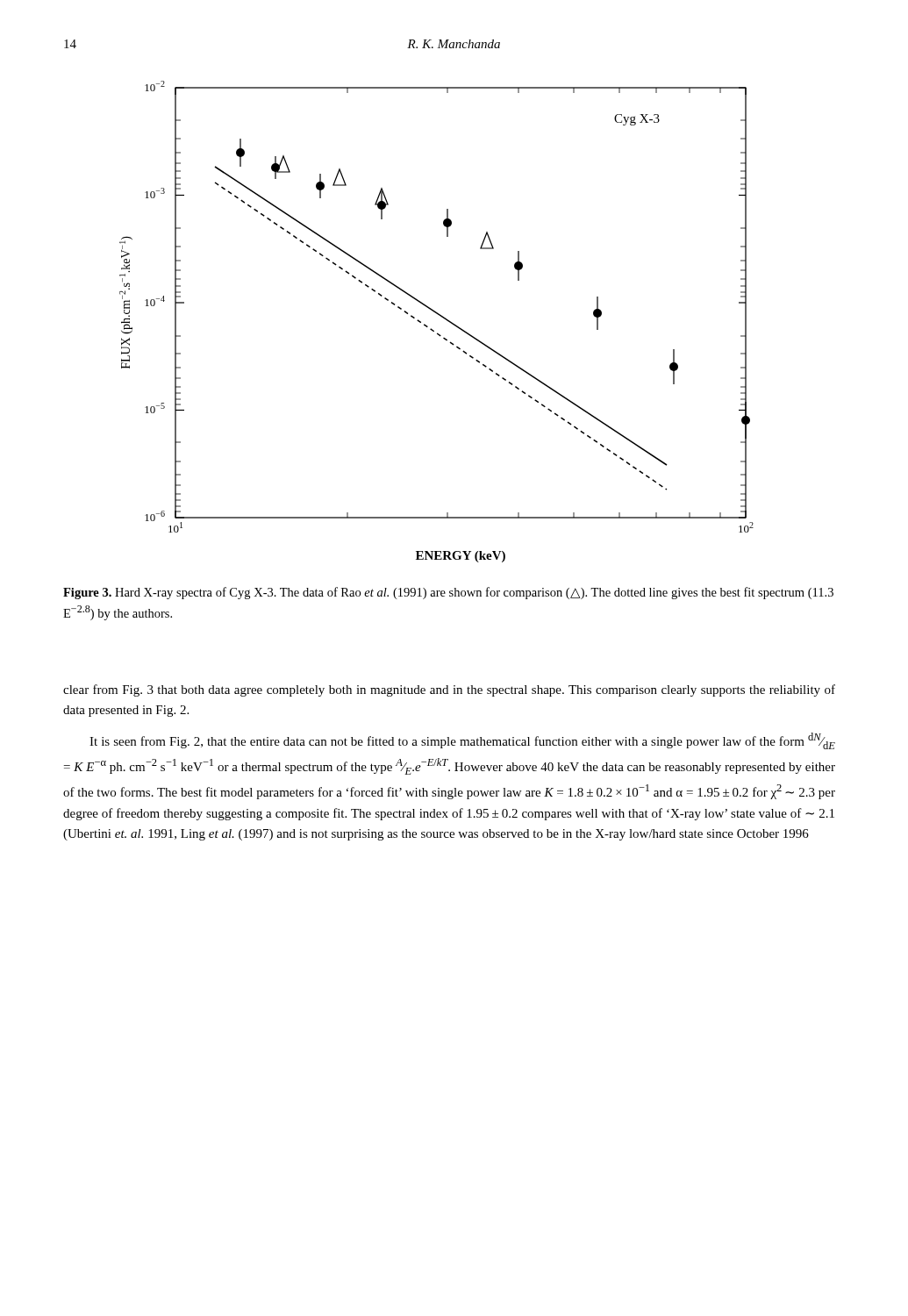The image size is (908, 1316).
Task: Find a continuous plot
Action: point(443,325)
